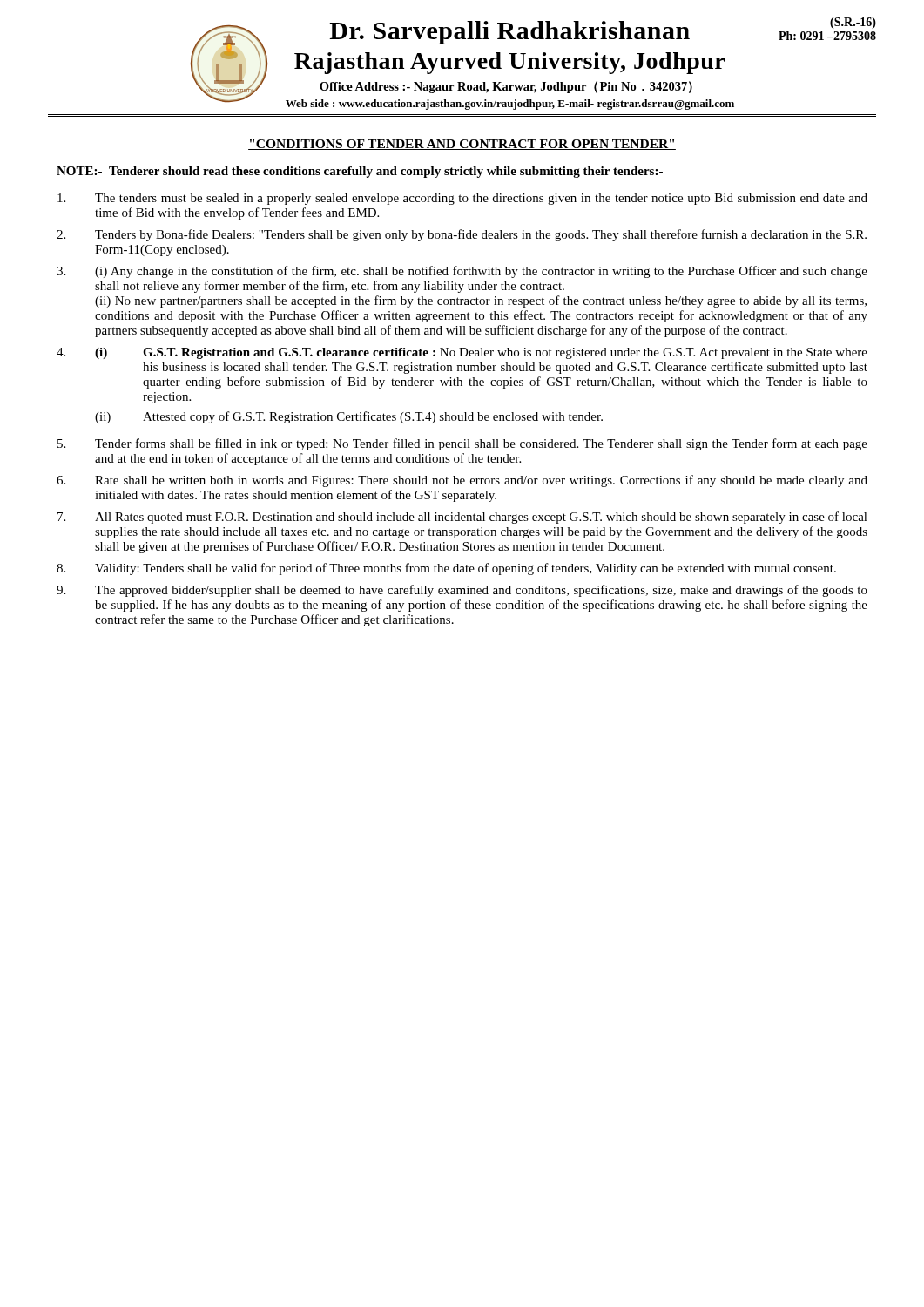Locate the passage starting "7. All Rates quoted must F.O.R. Destination and"

[x=462, y=532]
